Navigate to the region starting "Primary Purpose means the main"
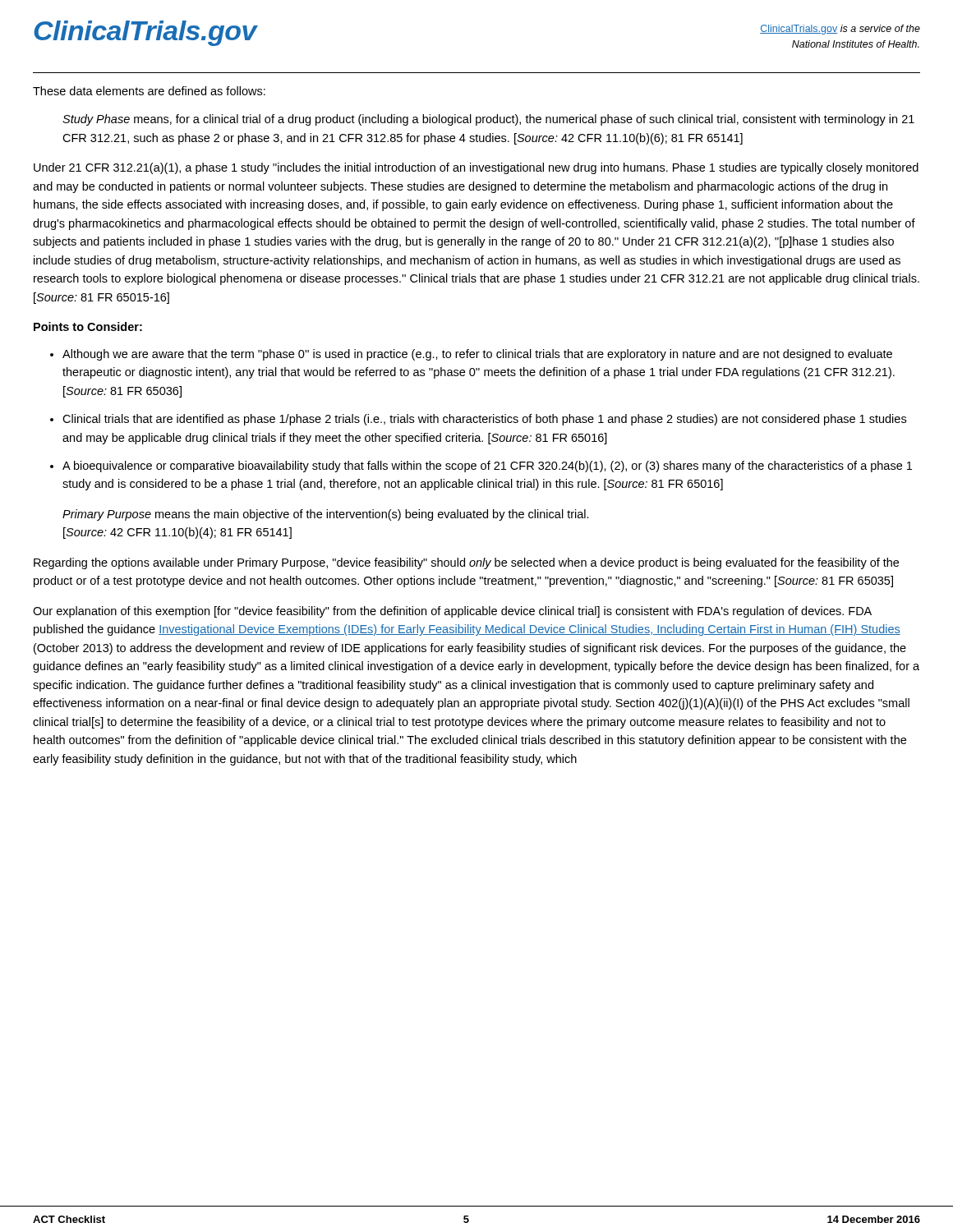The height and width of the screenshot is (1232, 953). click(x=491, y=523)
